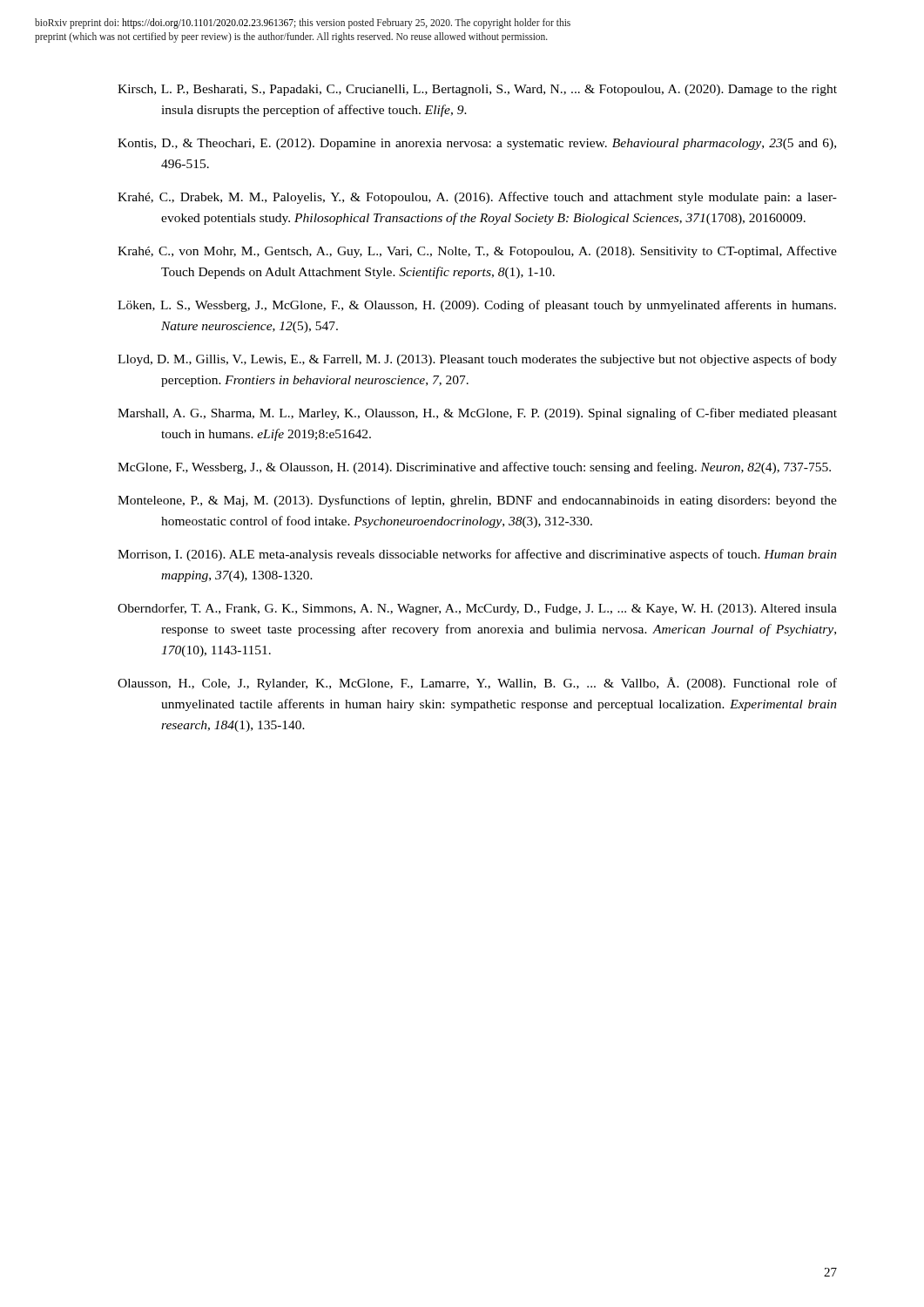Select the text block starting "Monteleone, P., & Maj,"
924x1307 pixels.
[477, 510]
